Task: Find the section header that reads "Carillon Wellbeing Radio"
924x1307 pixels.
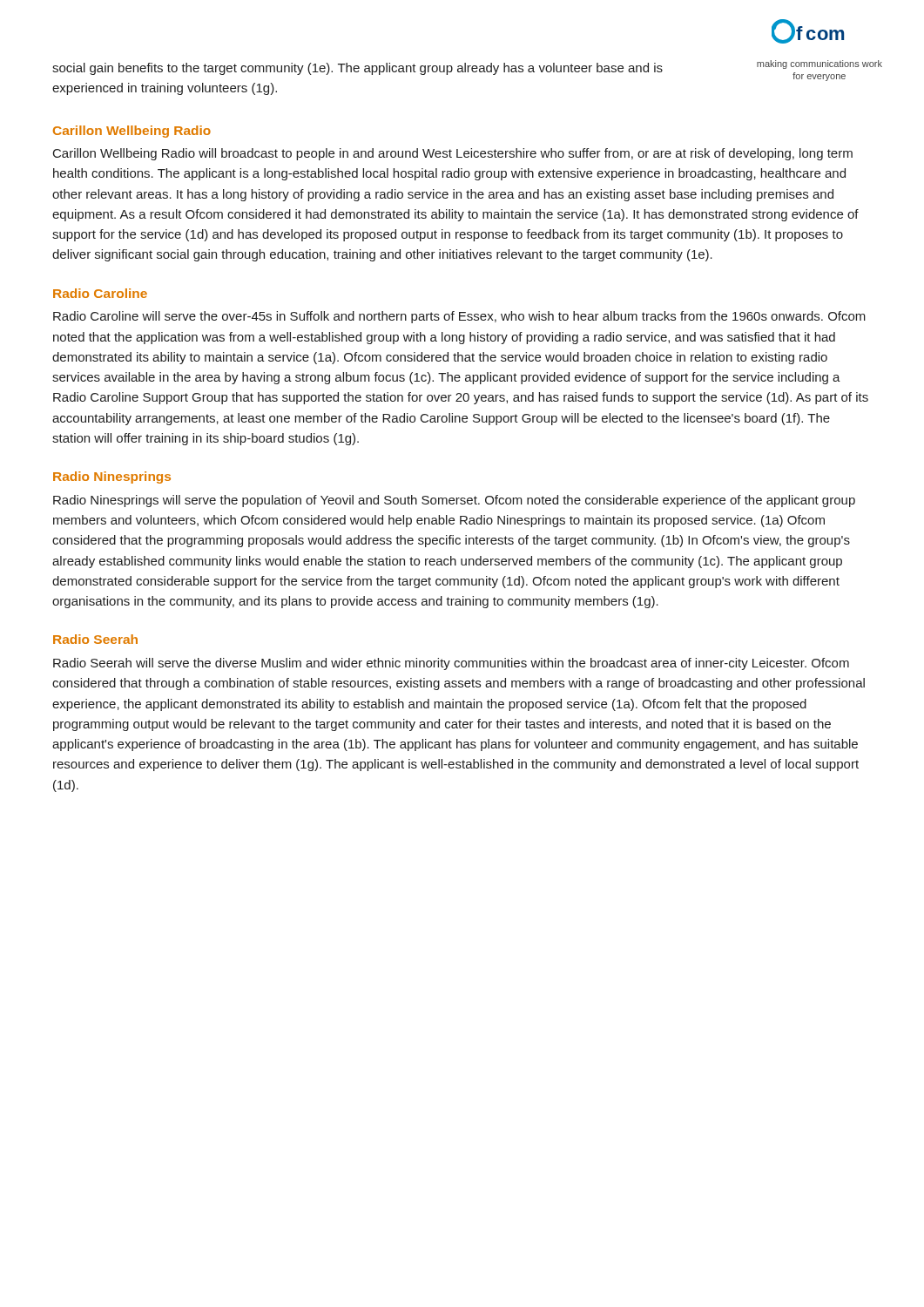Action: point(132,130)
